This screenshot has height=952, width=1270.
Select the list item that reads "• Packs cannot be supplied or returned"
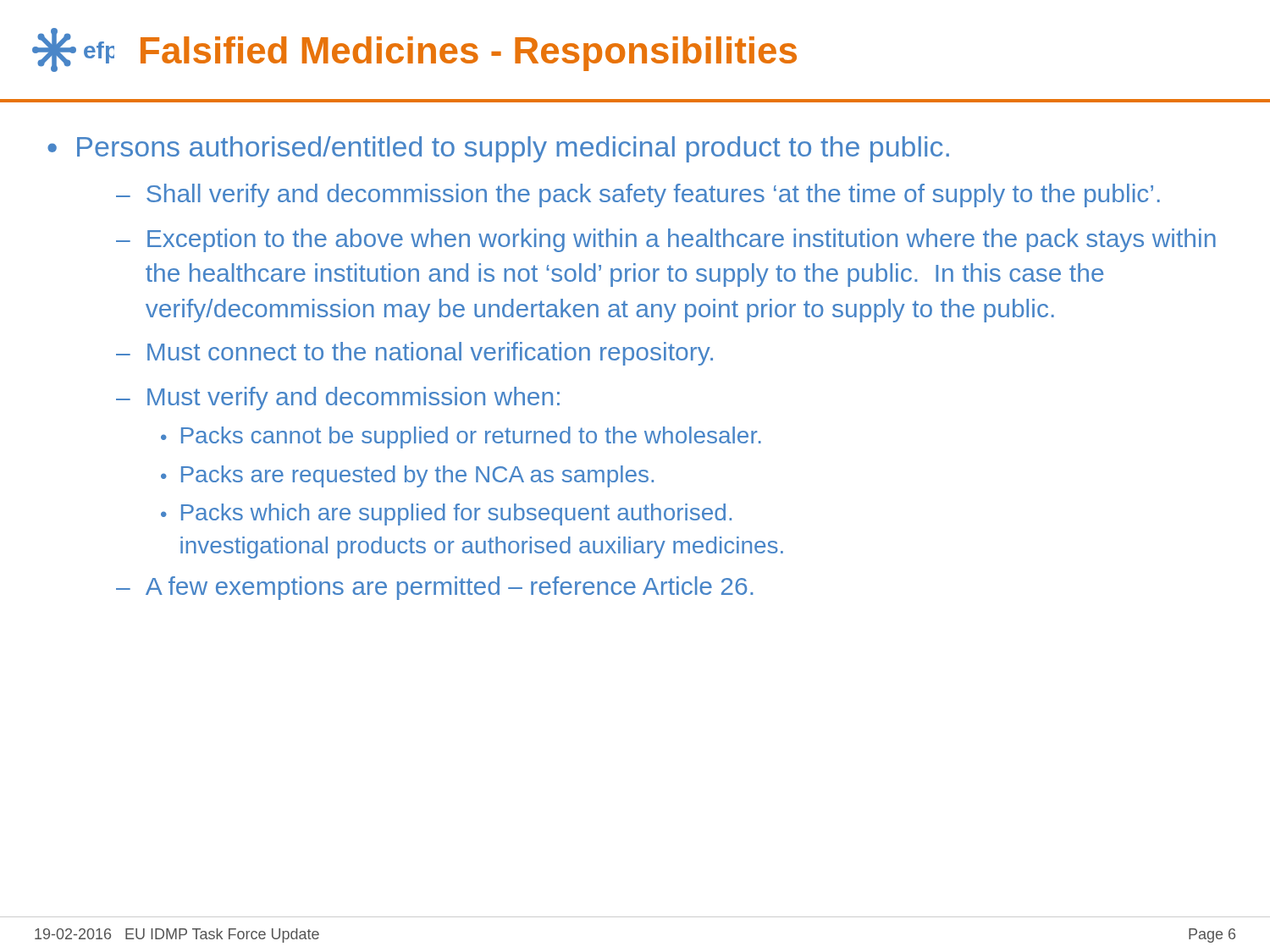(x=461, y=436)
